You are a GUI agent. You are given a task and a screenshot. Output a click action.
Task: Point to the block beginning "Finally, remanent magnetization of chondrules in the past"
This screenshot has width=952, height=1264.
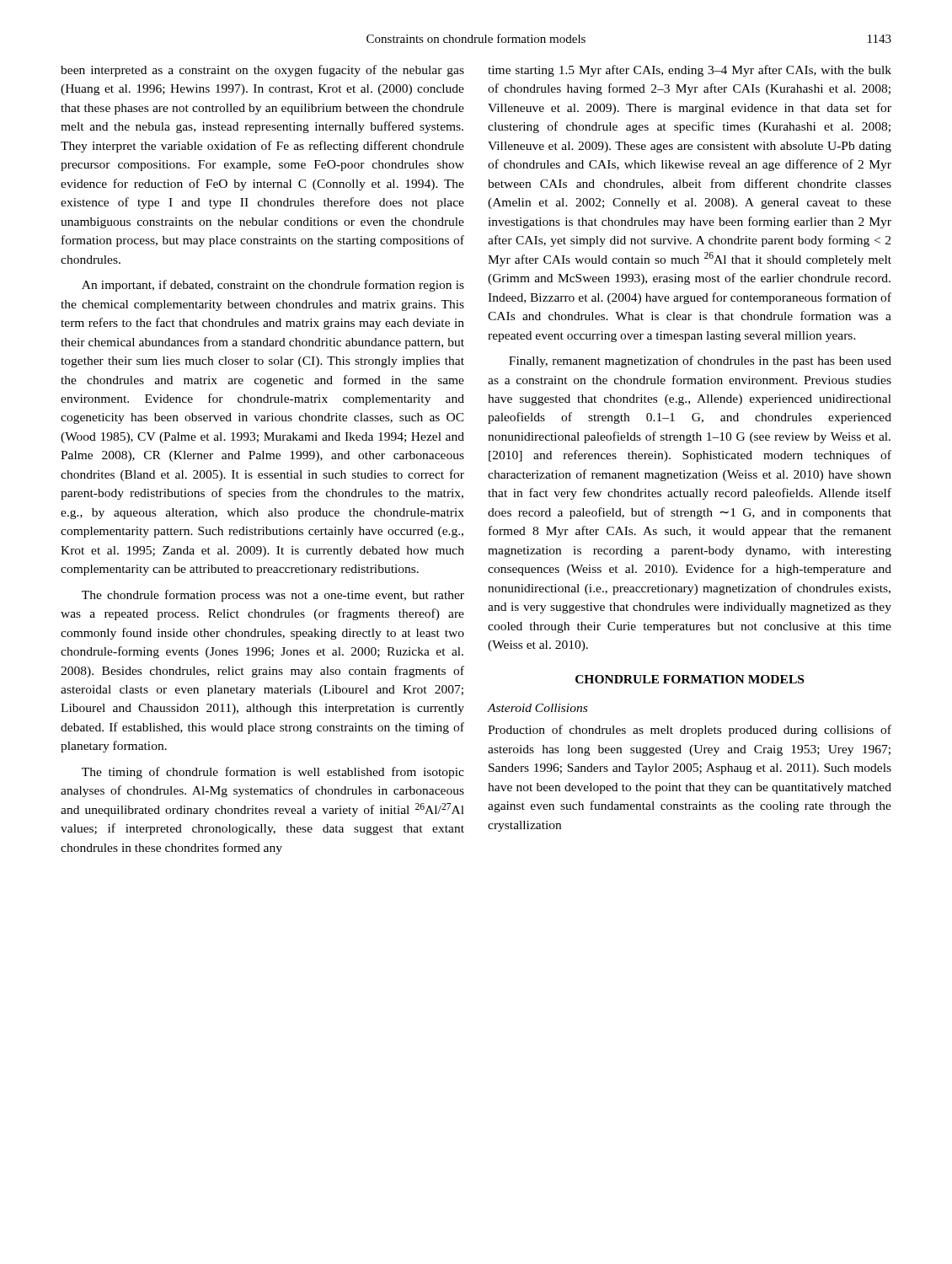690,503
